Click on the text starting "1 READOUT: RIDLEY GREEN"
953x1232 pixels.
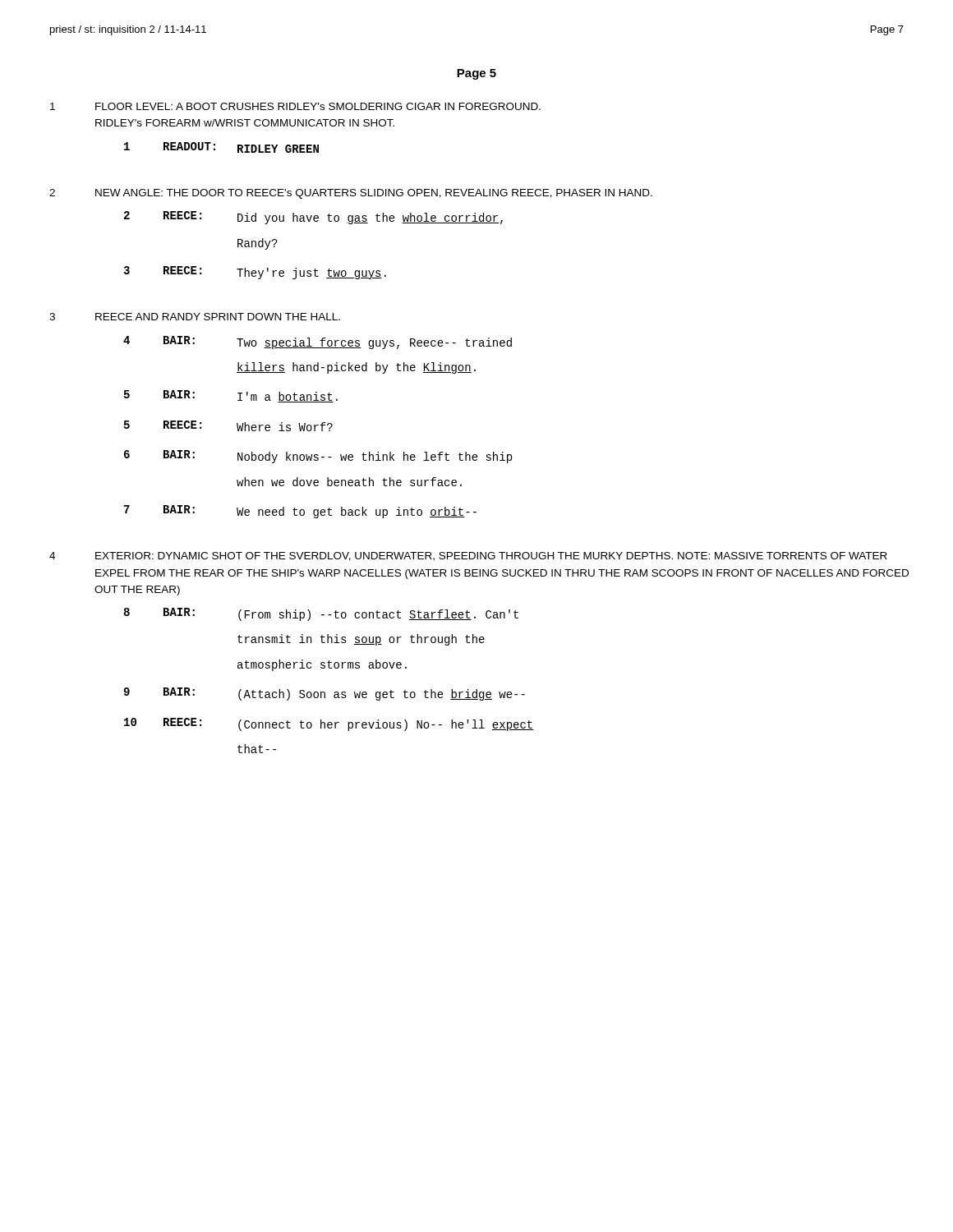click(x=188, y=148)
